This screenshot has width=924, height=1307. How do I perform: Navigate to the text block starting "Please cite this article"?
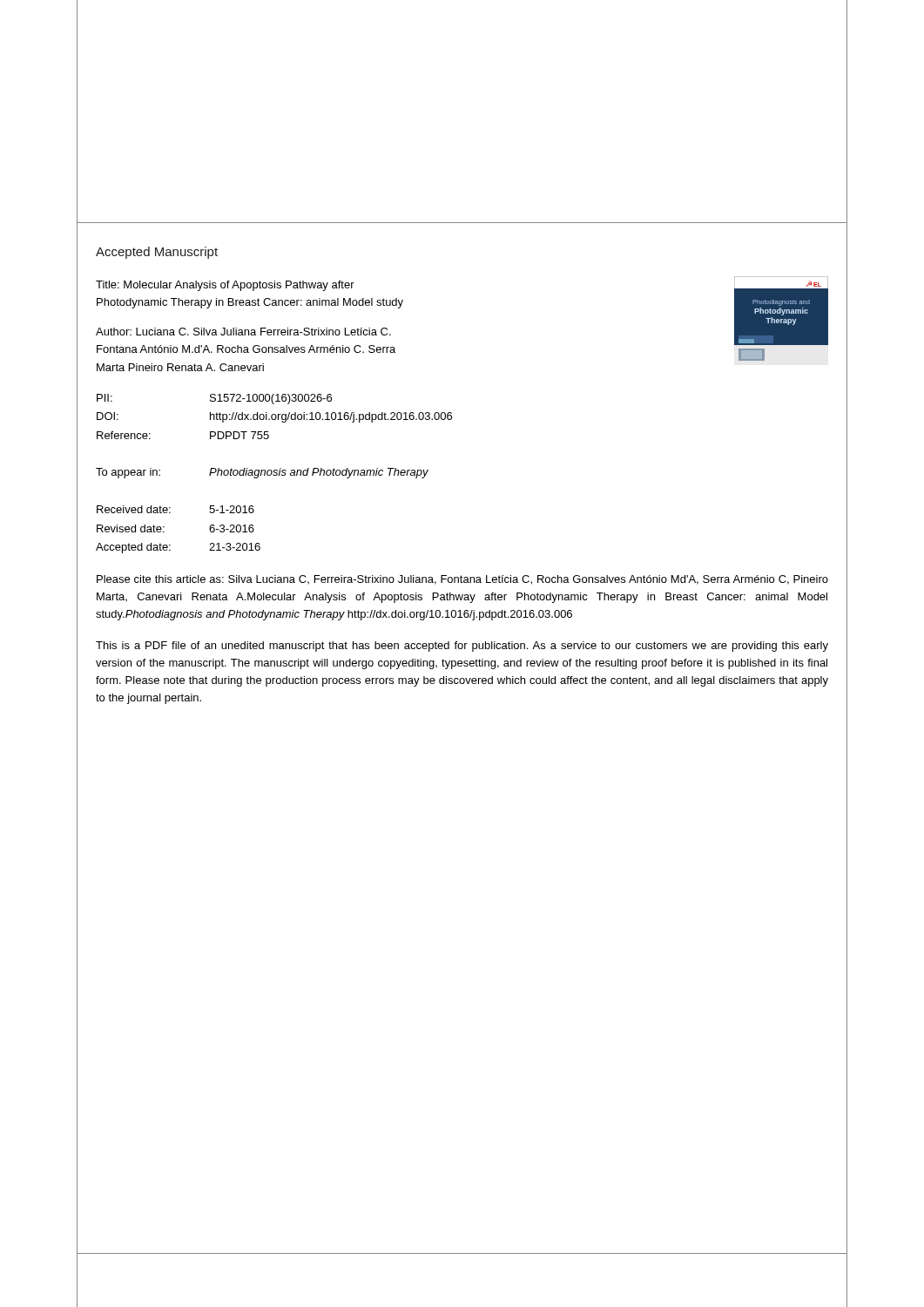462,596
